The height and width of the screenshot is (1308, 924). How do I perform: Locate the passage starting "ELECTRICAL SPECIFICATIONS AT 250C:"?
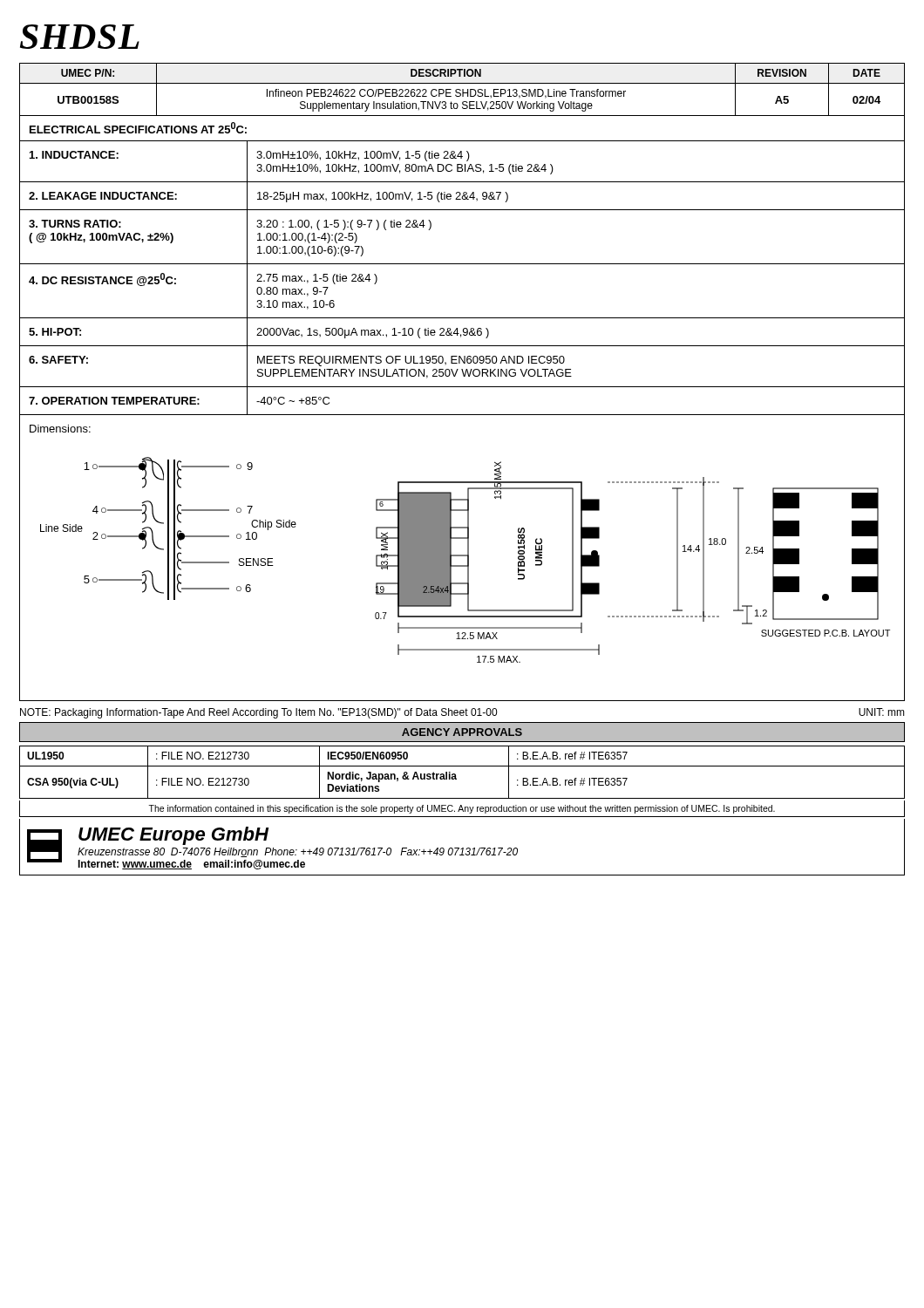coord(138,128)
